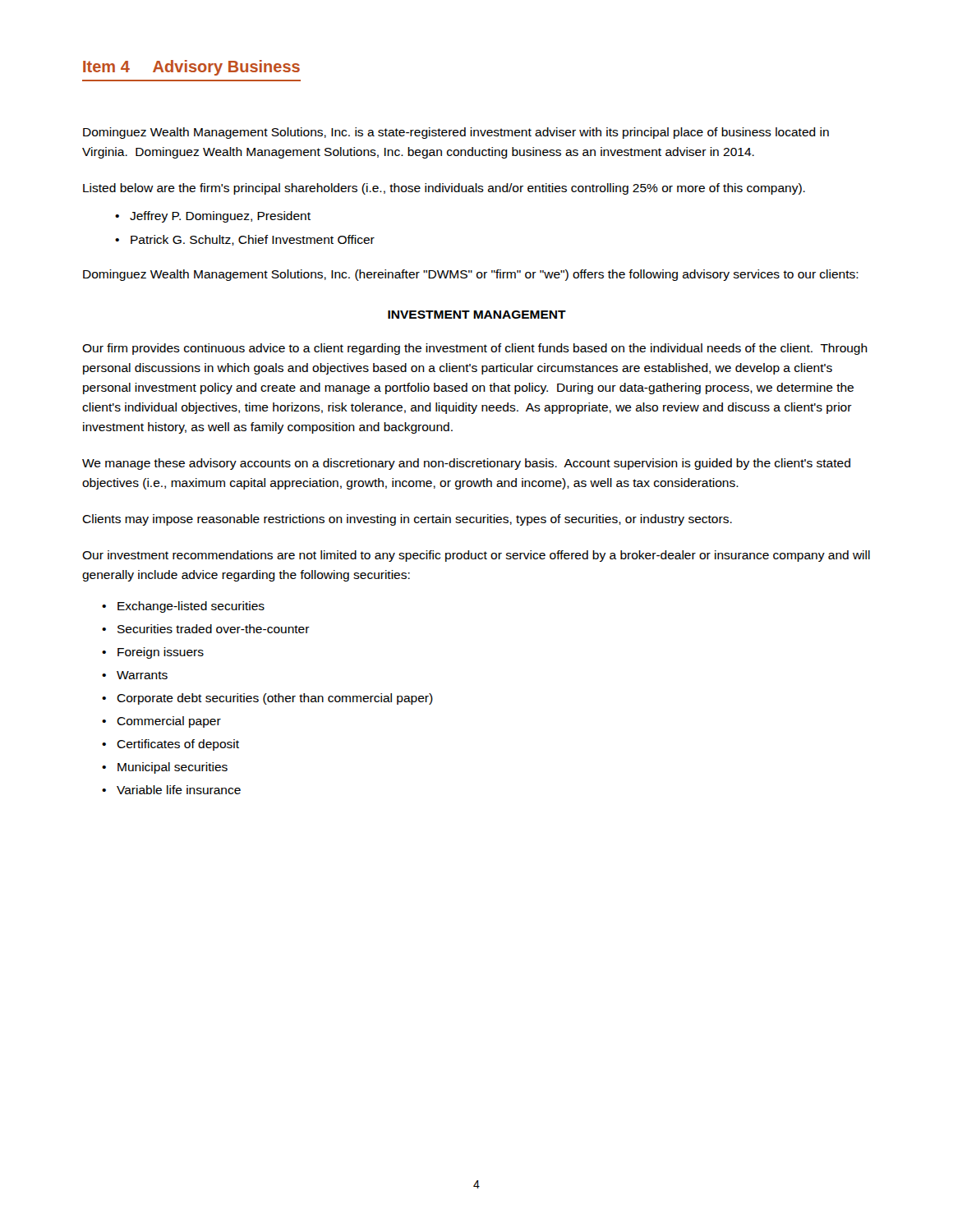953x1232 pixels.
Task: Find the list item that reads "Foreign issuers"
Action: (160, 652)
